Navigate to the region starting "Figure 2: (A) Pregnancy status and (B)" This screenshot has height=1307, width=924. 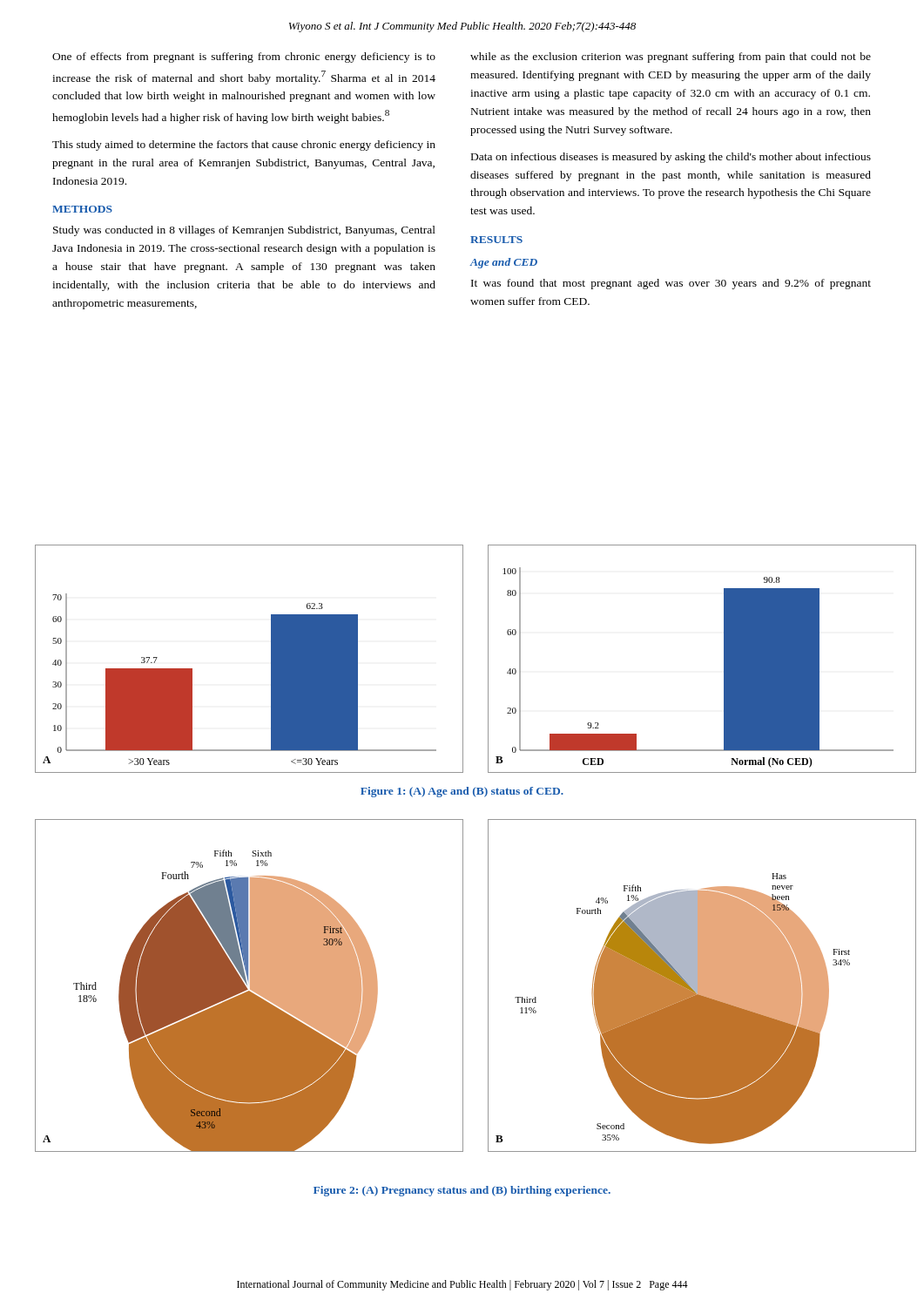[x=462, y=1190]
